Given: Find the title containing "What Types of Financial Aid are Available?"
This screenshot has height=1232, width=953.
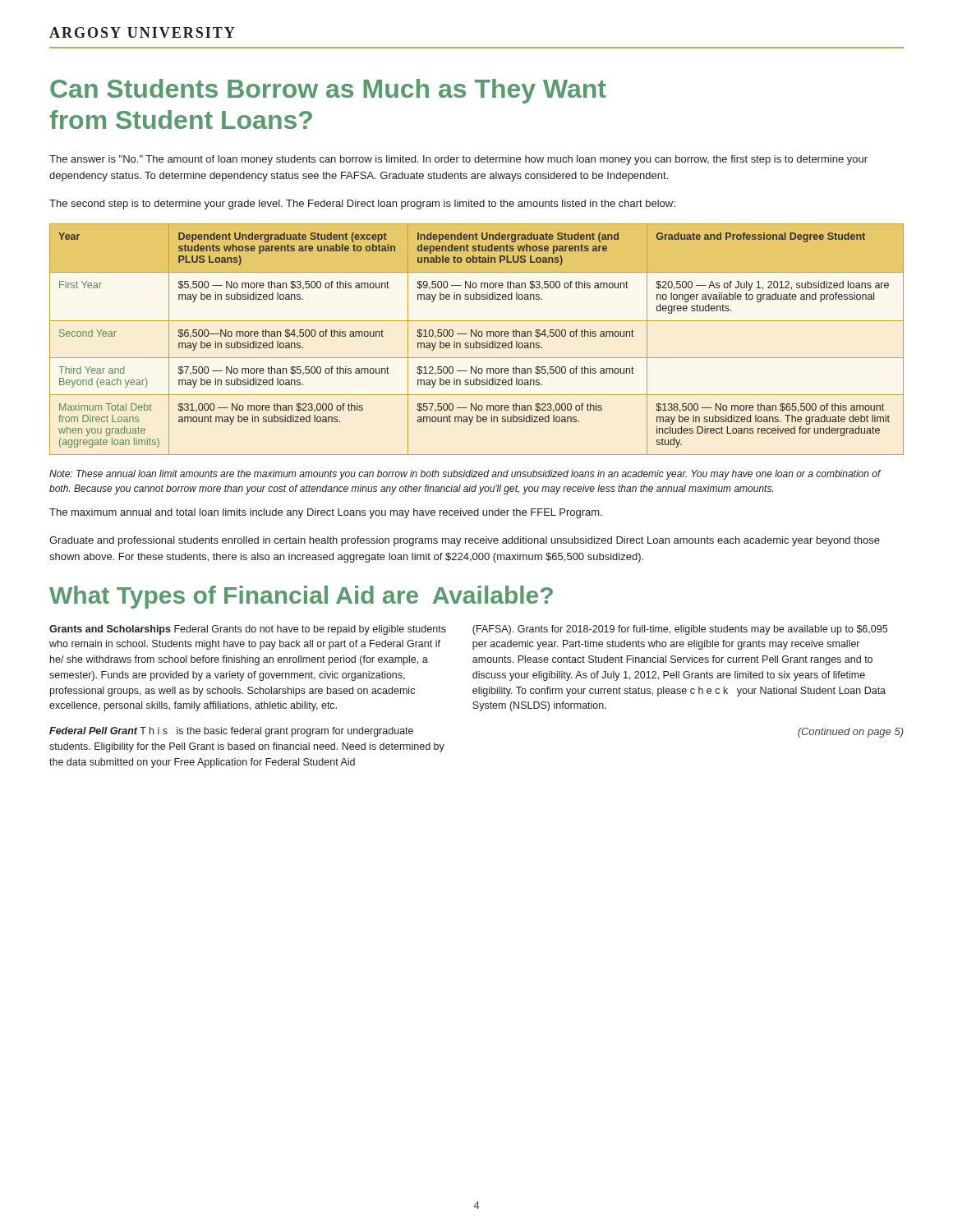Looking at the screenshot, I should (x=302, y=595).
